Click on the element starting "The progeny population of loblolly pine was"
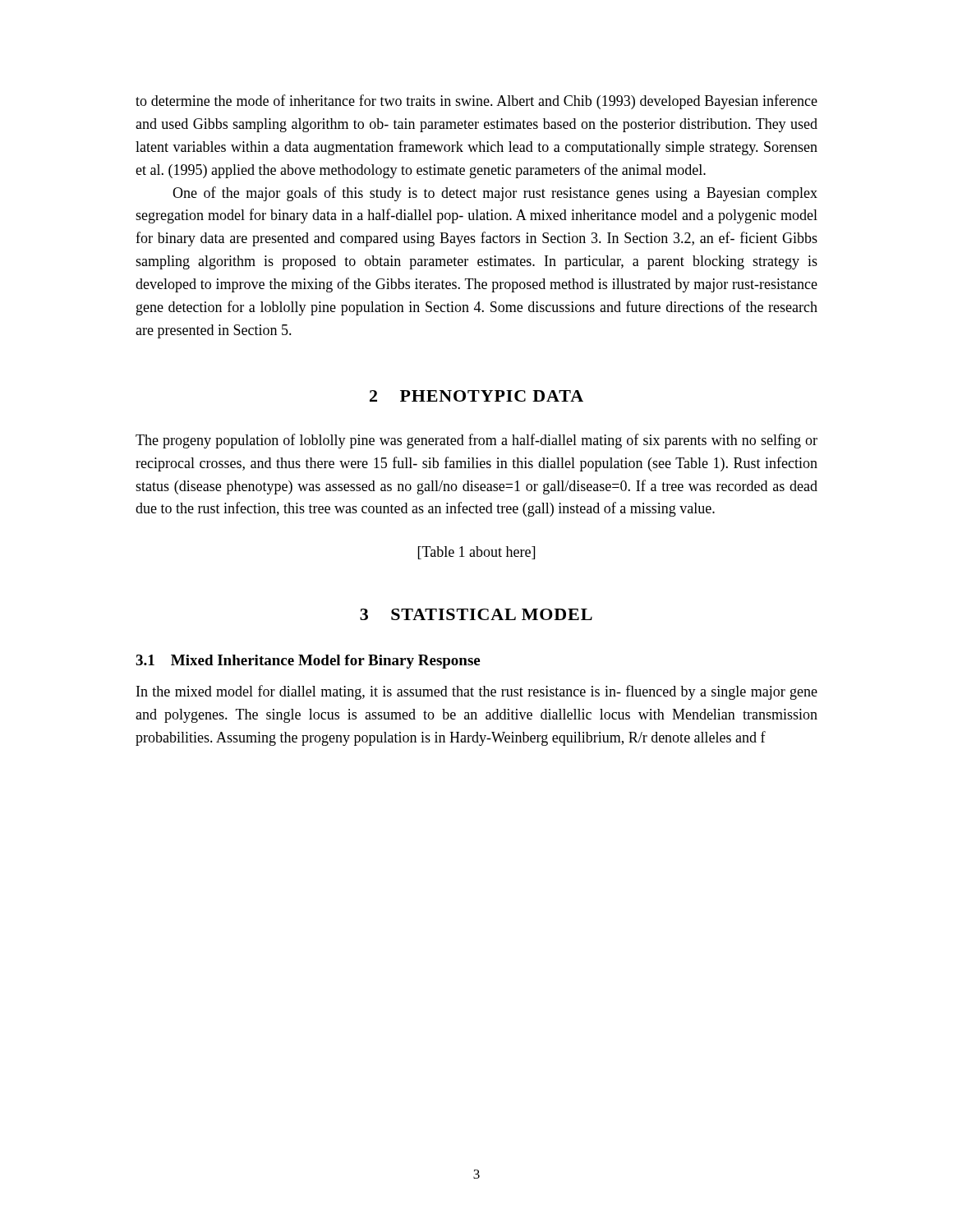 pyautogui.click(x=476, y=475)
